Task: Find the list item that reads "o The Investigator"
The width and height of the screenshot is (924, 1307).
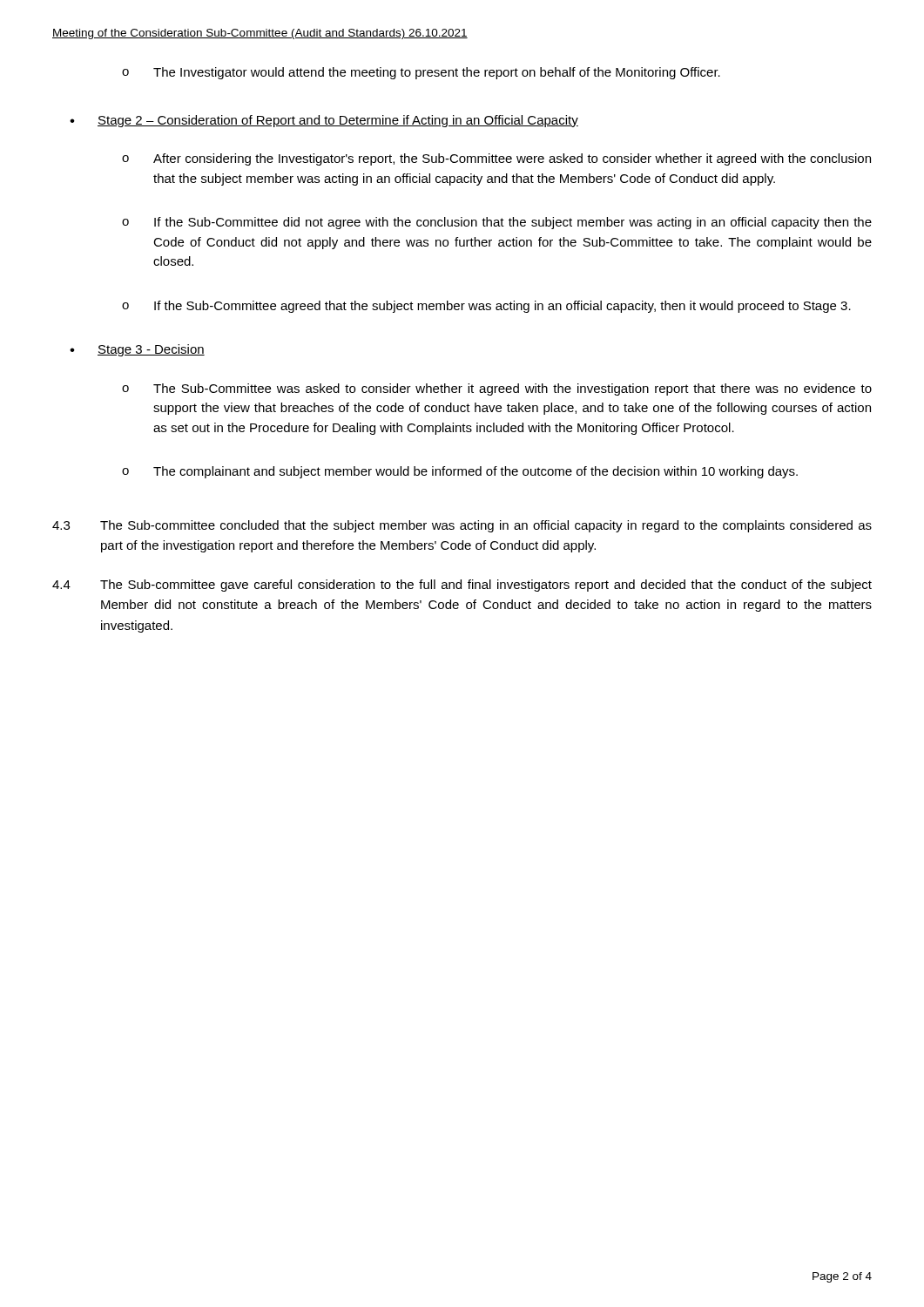Action: 497,73
